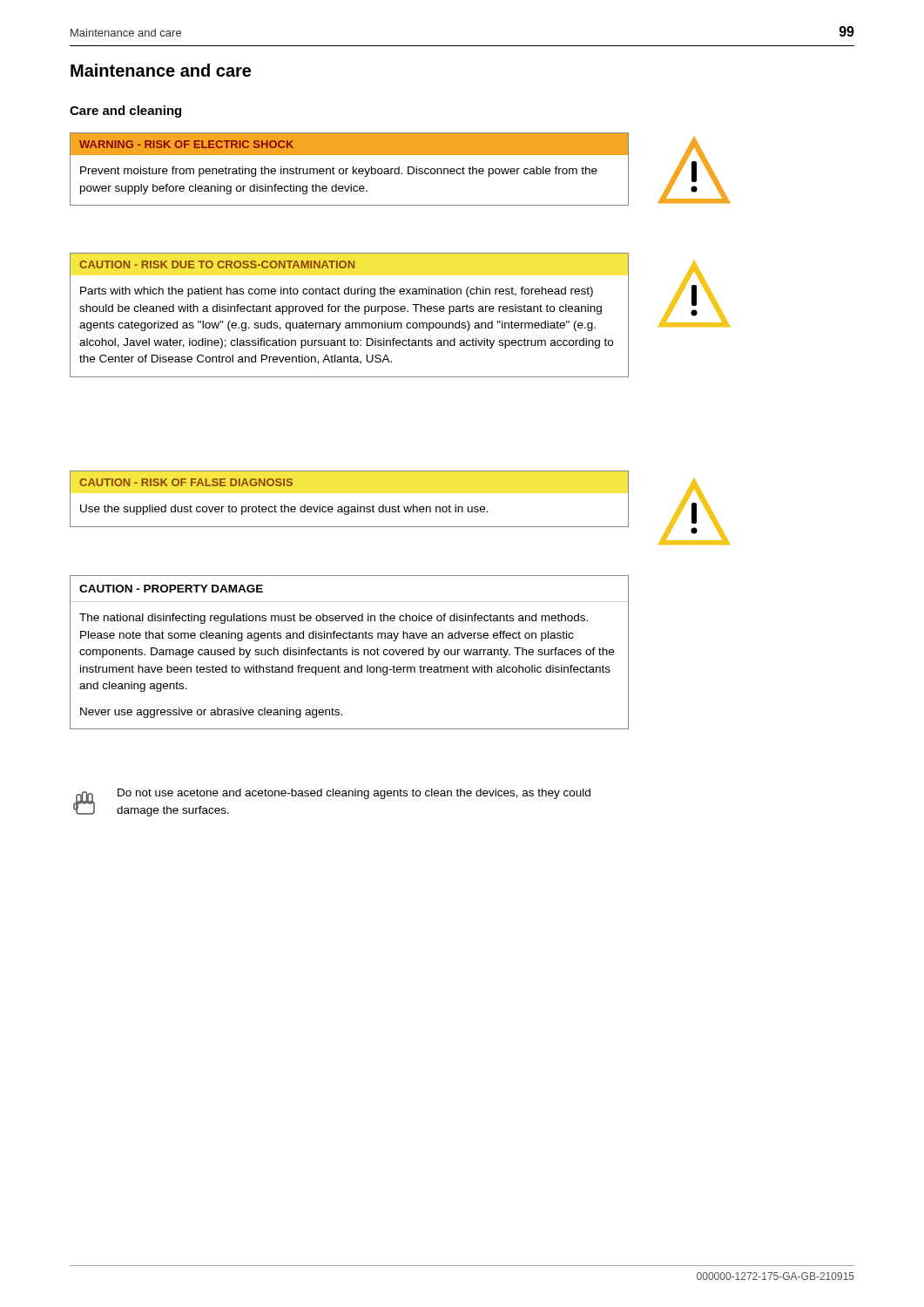Point to the text starting "CAUTION - PROPERTY DAMAGE The national disinfecting regulations"
The image size is (924, 1307).
click(349, 652)
